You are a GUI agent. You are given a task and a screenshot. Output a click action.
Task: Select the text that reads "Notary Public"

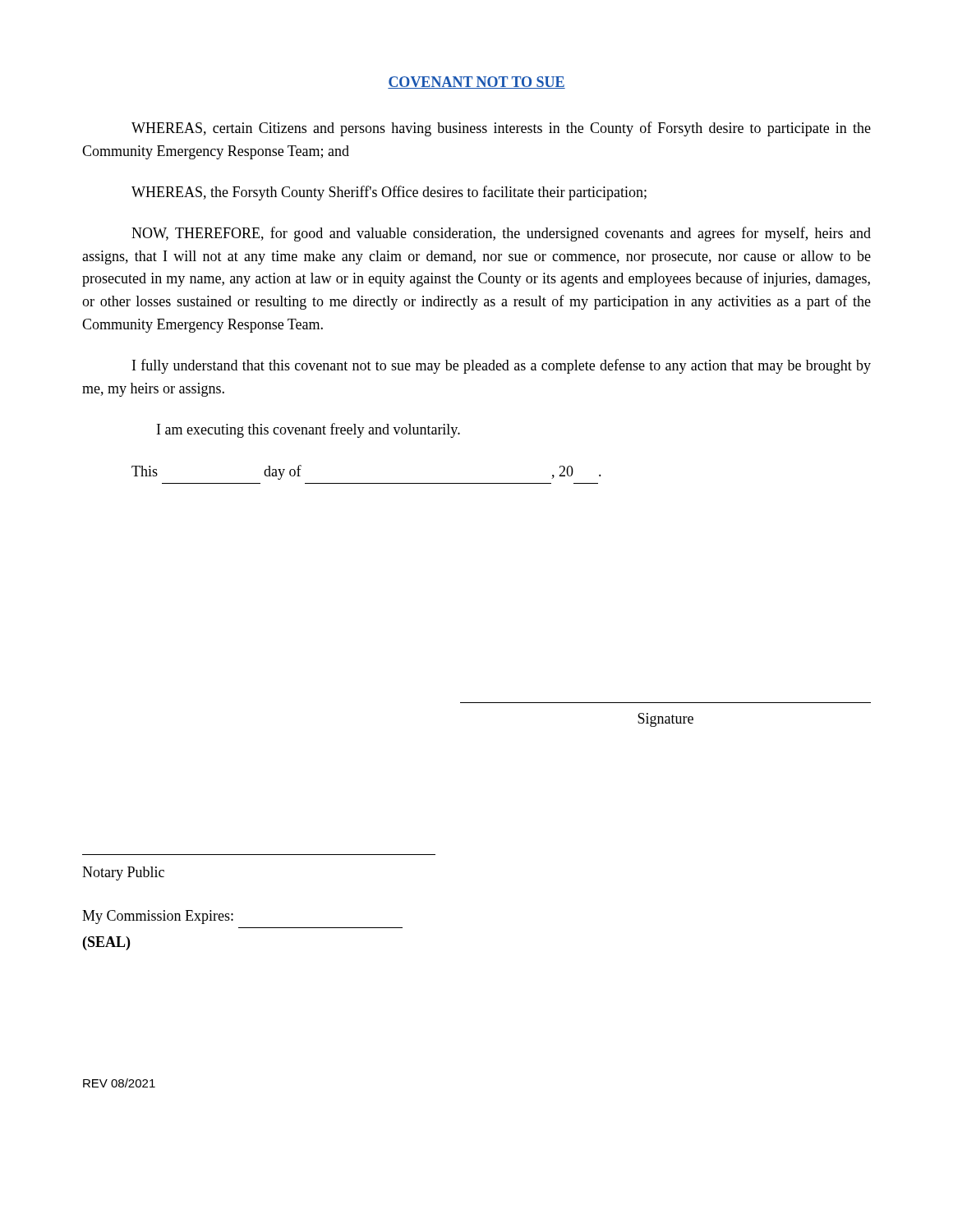click(x=123, y=872)
